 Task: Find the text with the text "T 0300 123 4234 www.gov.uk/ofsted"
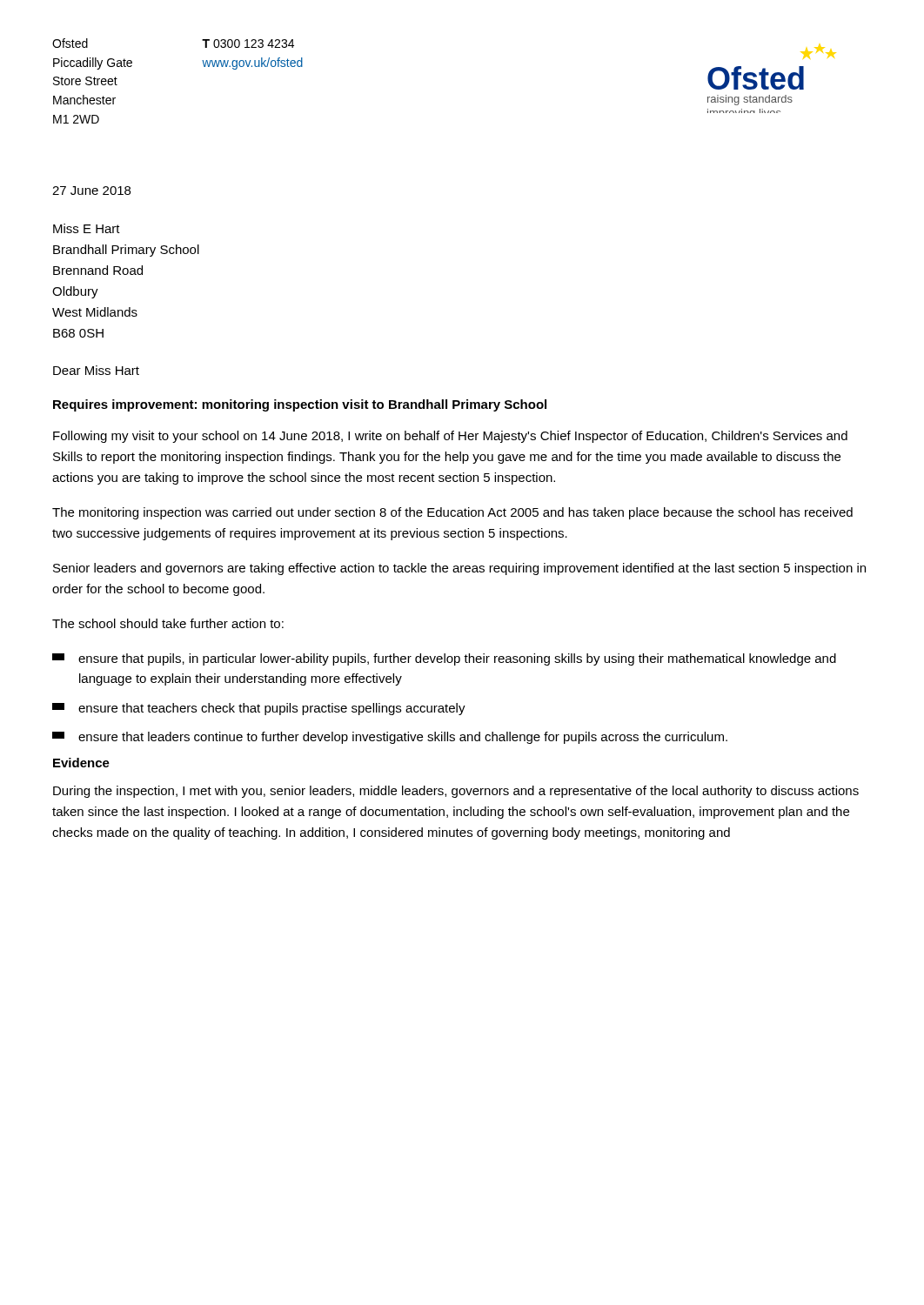tap(253, 53)
